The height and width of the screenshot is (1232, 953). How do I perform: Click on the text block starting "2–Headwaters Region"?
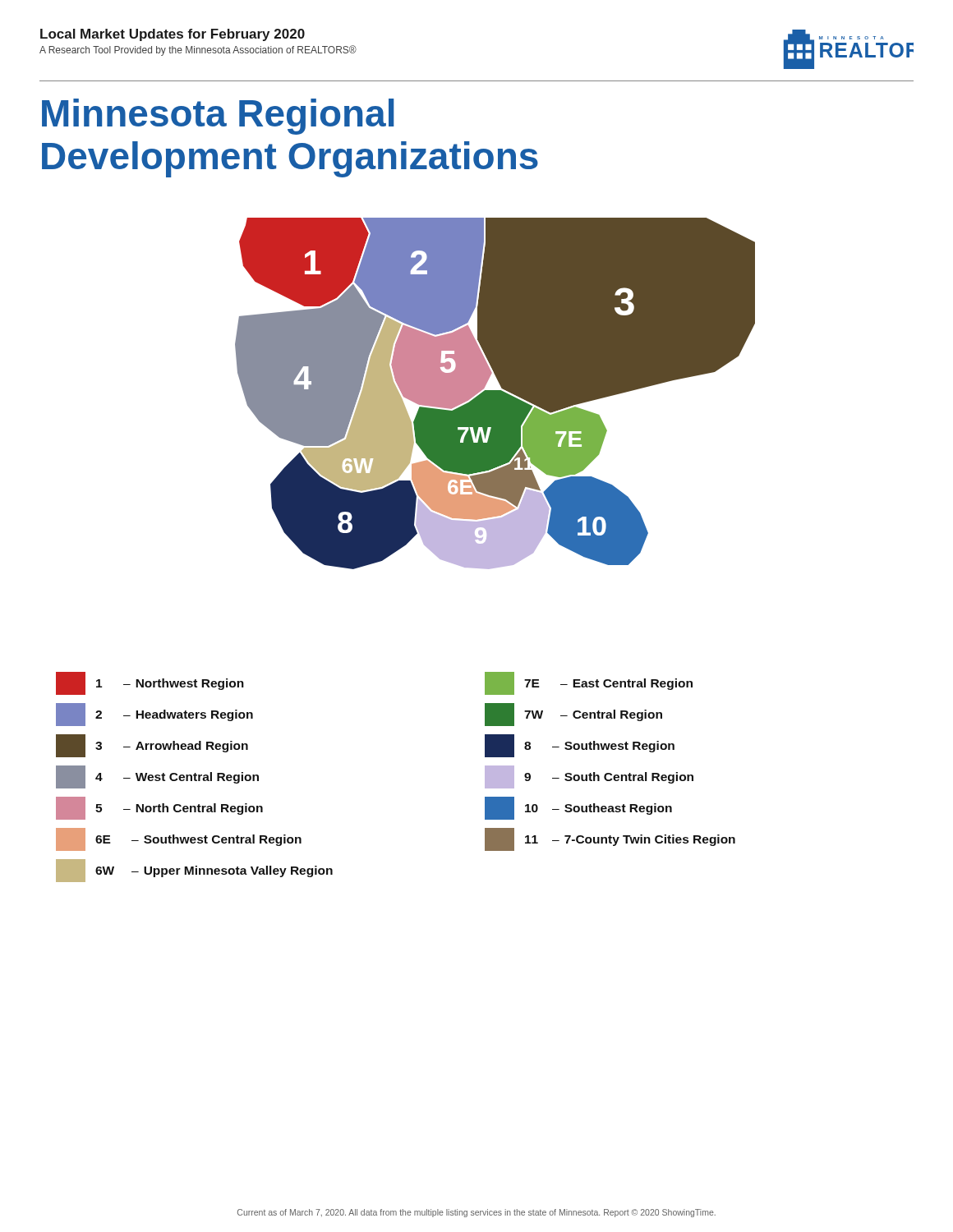[155, 715]
